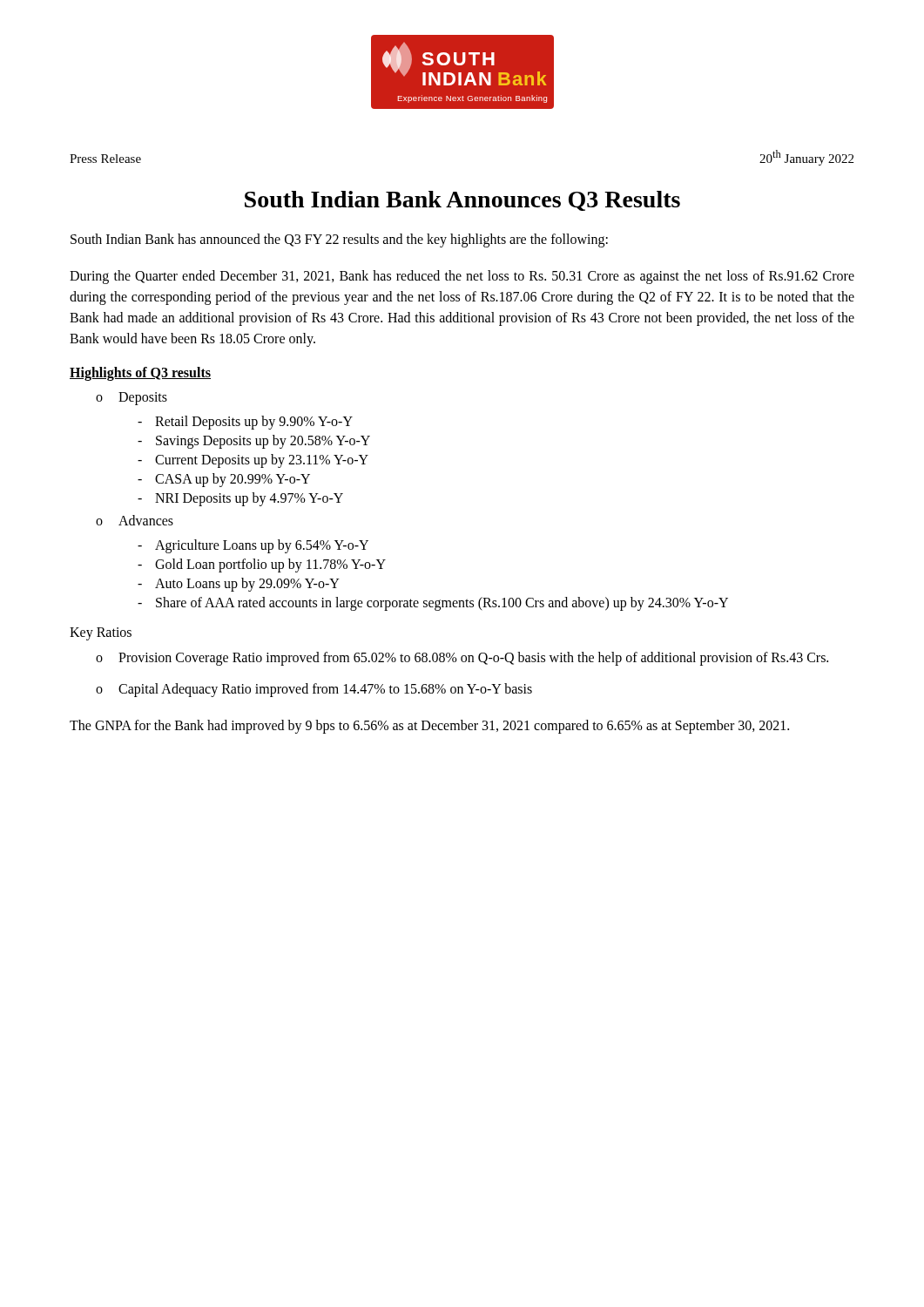Locate the block of text that opens with "South Indian Bank has announced the Q3"
The width and height of the screenshot is (924, 1307).
tap(462, 240)
